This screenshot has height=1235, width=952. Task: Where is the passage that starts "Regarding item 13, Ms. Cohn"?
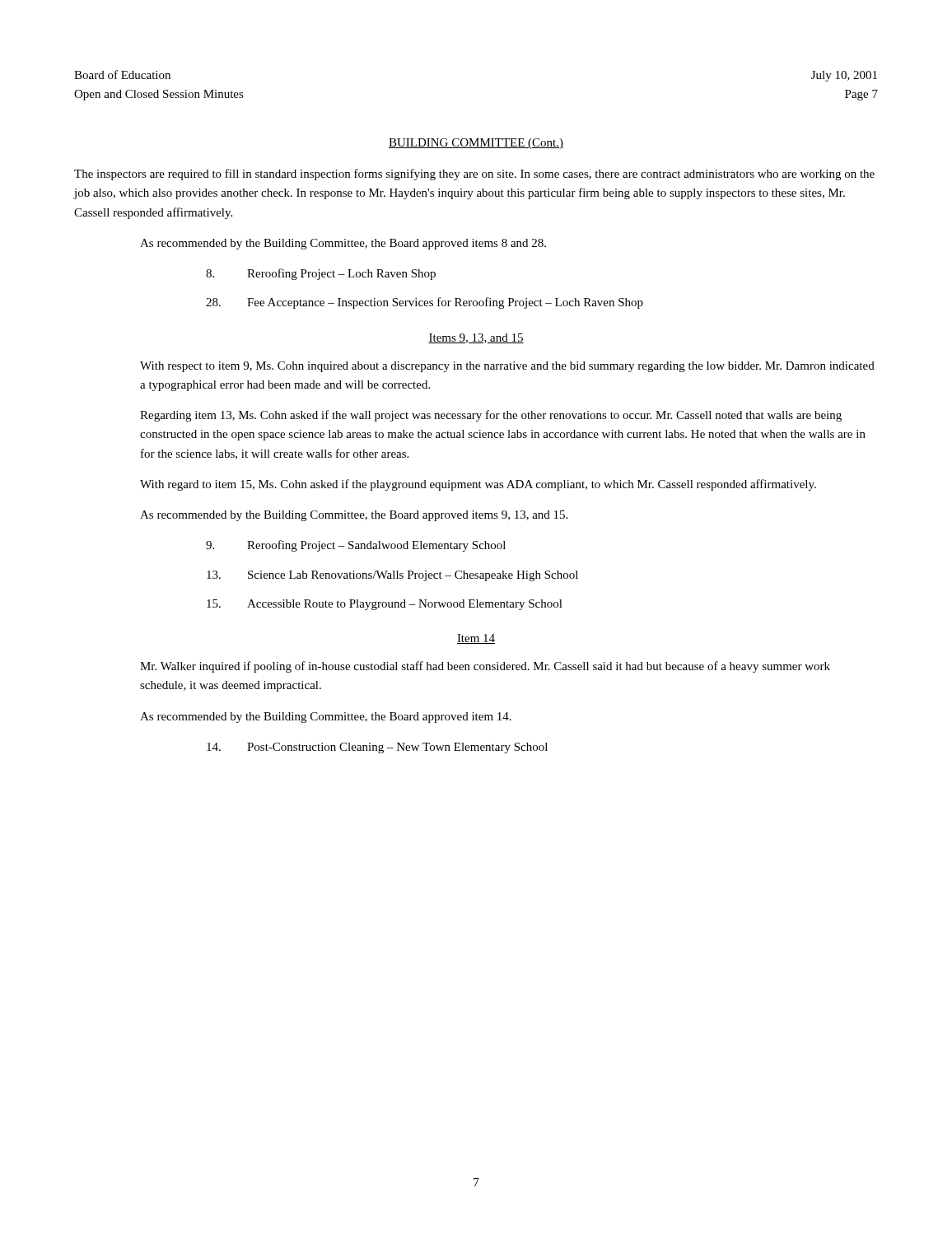503,434
